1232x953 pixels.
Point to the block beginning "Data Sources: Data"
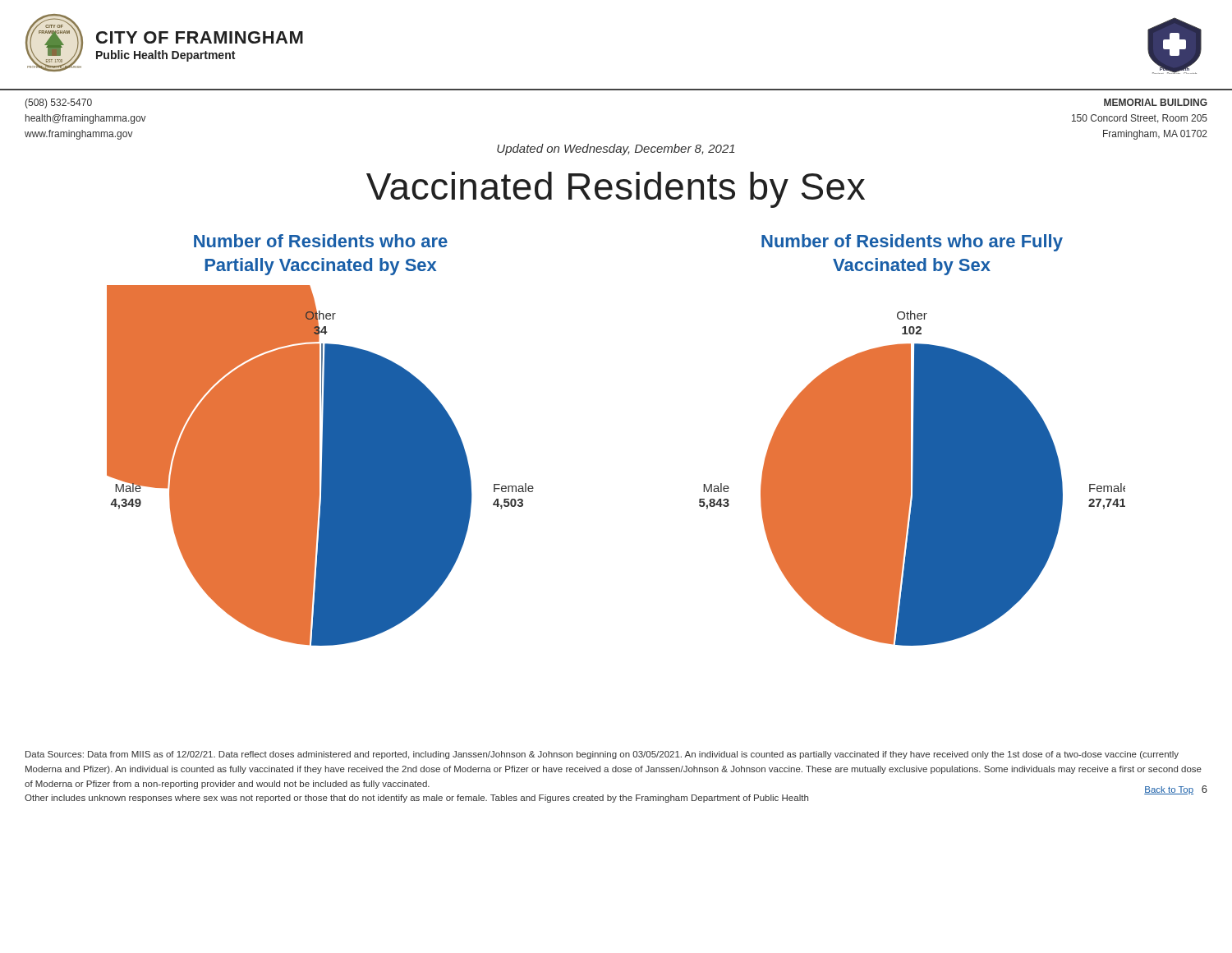pyautogui.click(x=616, y=776)
